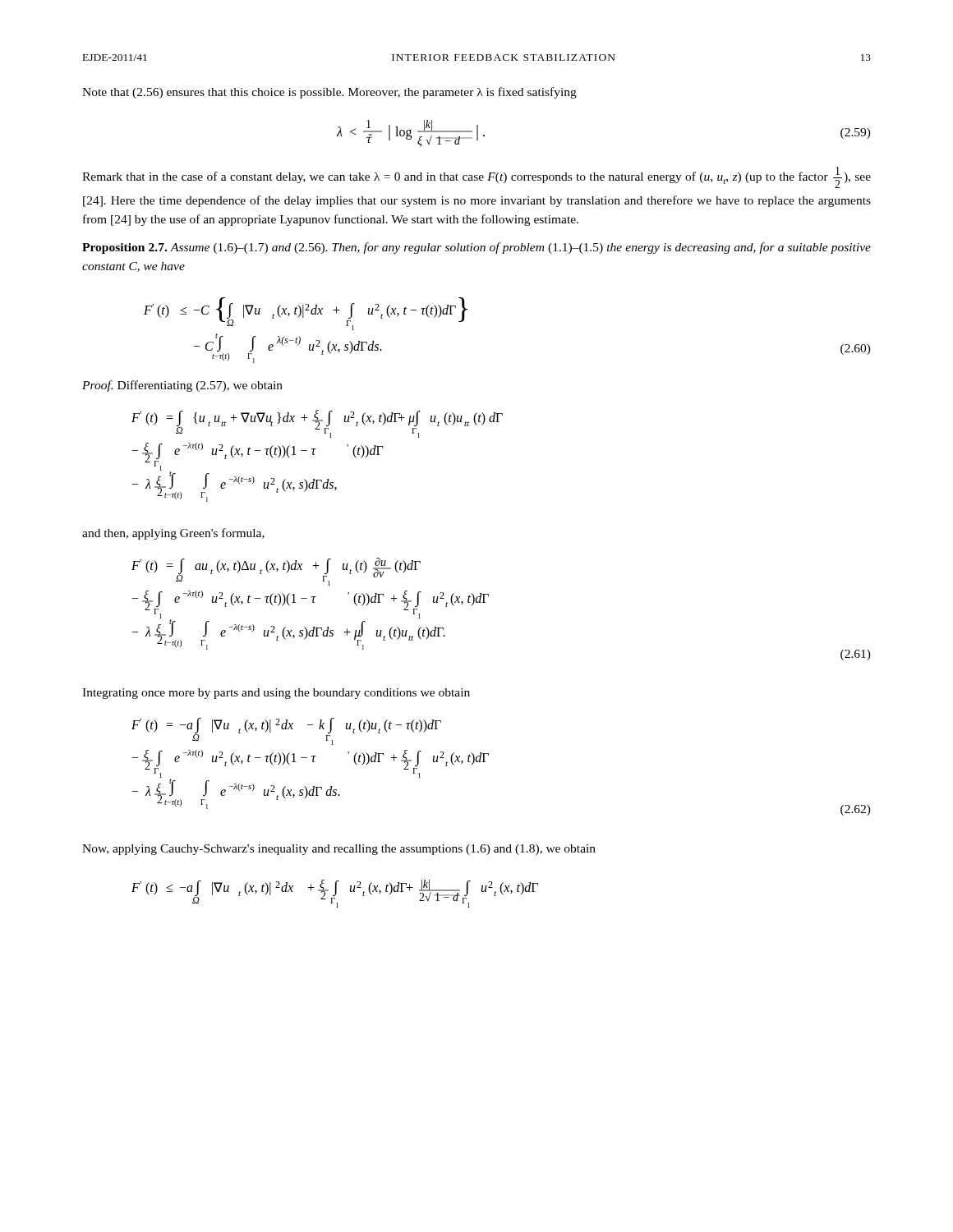Locate the block starting "Proposition 2.7. Assume (1.6)–(1.7) and"
953x1232 pixels.
click(x=476, y=256)
